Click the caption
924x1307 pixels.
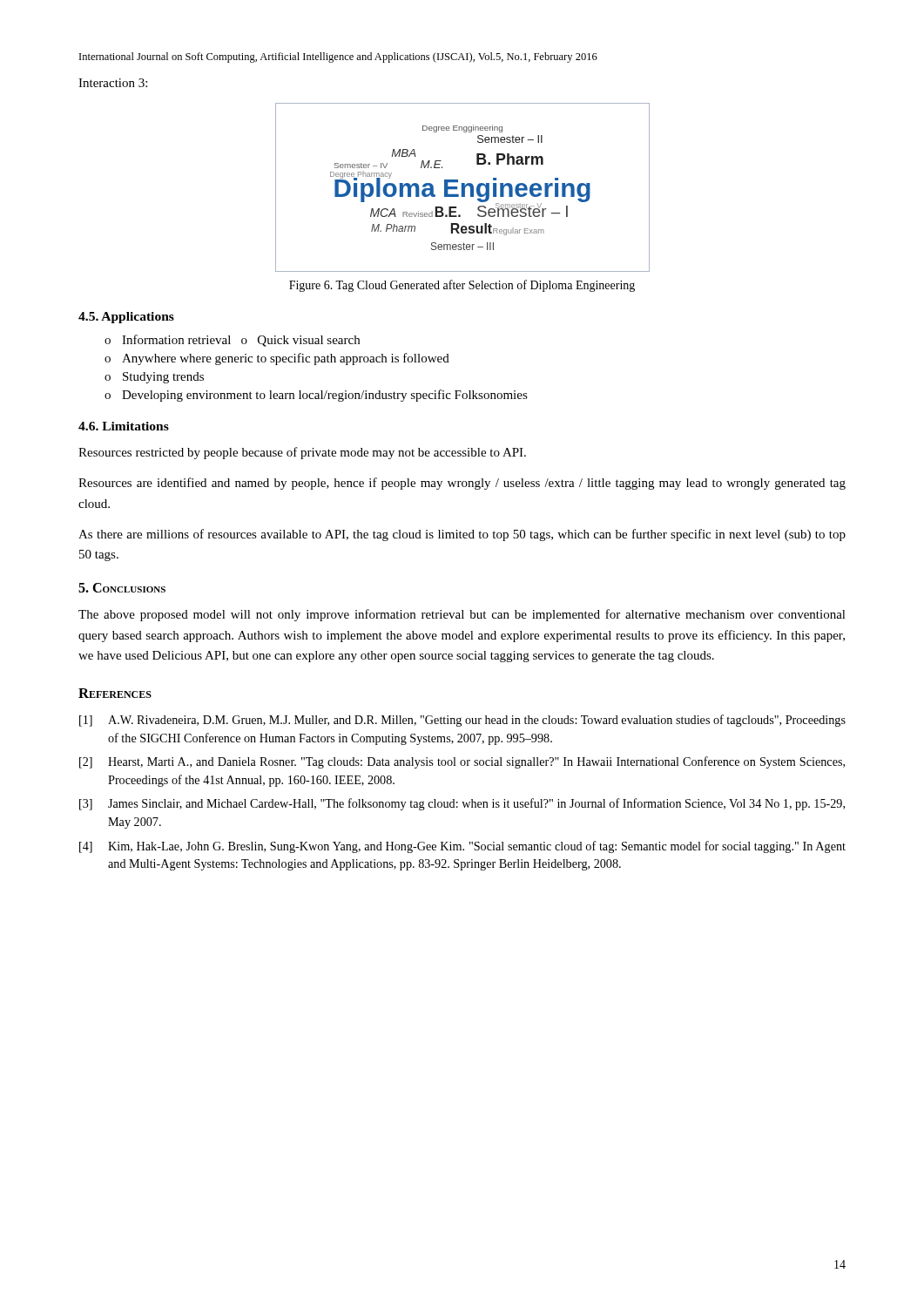point(462,285)
